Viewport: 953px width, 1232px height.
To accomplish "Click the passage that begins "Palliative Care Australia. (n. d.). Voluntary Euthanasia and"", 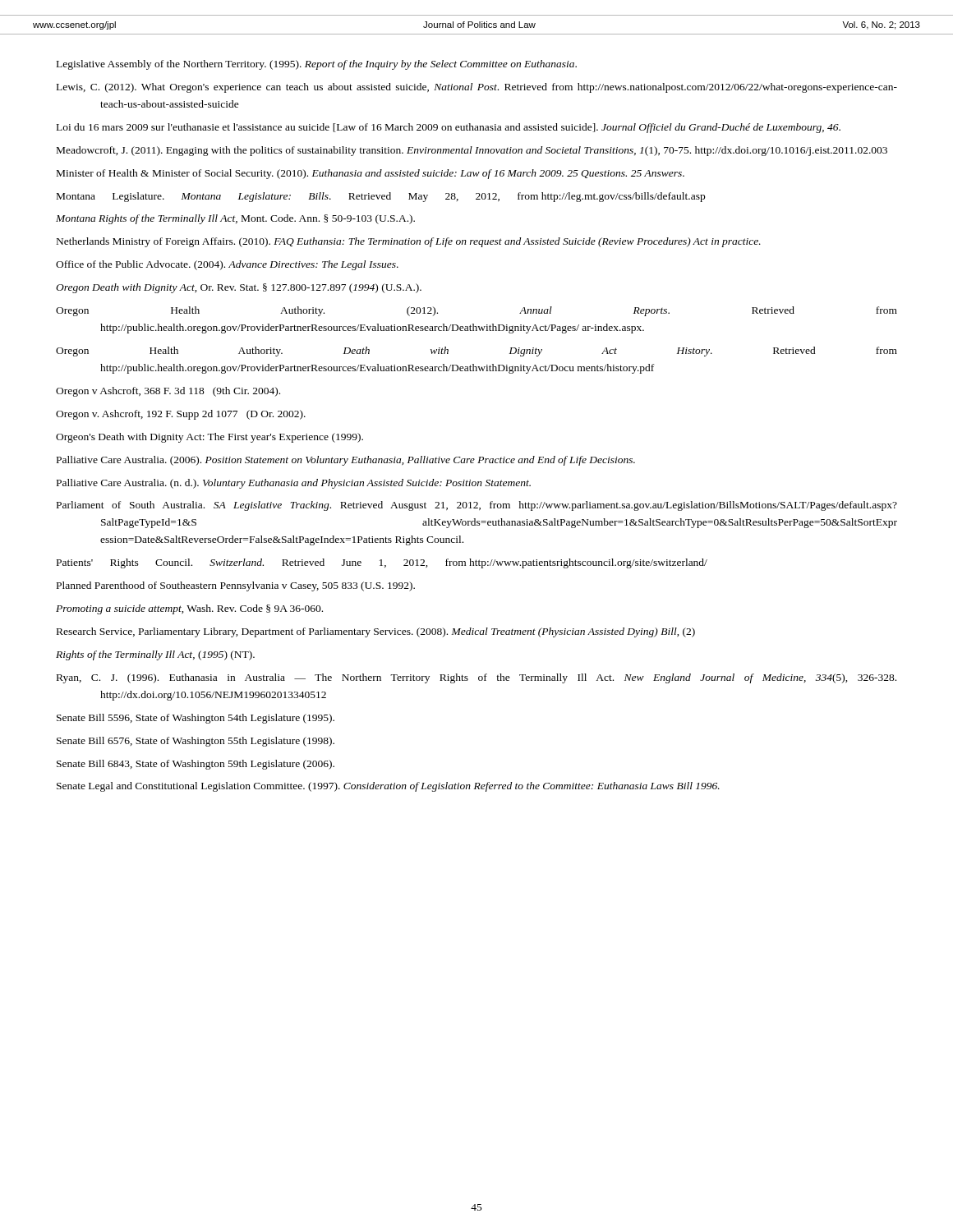I will pos(294,482).
